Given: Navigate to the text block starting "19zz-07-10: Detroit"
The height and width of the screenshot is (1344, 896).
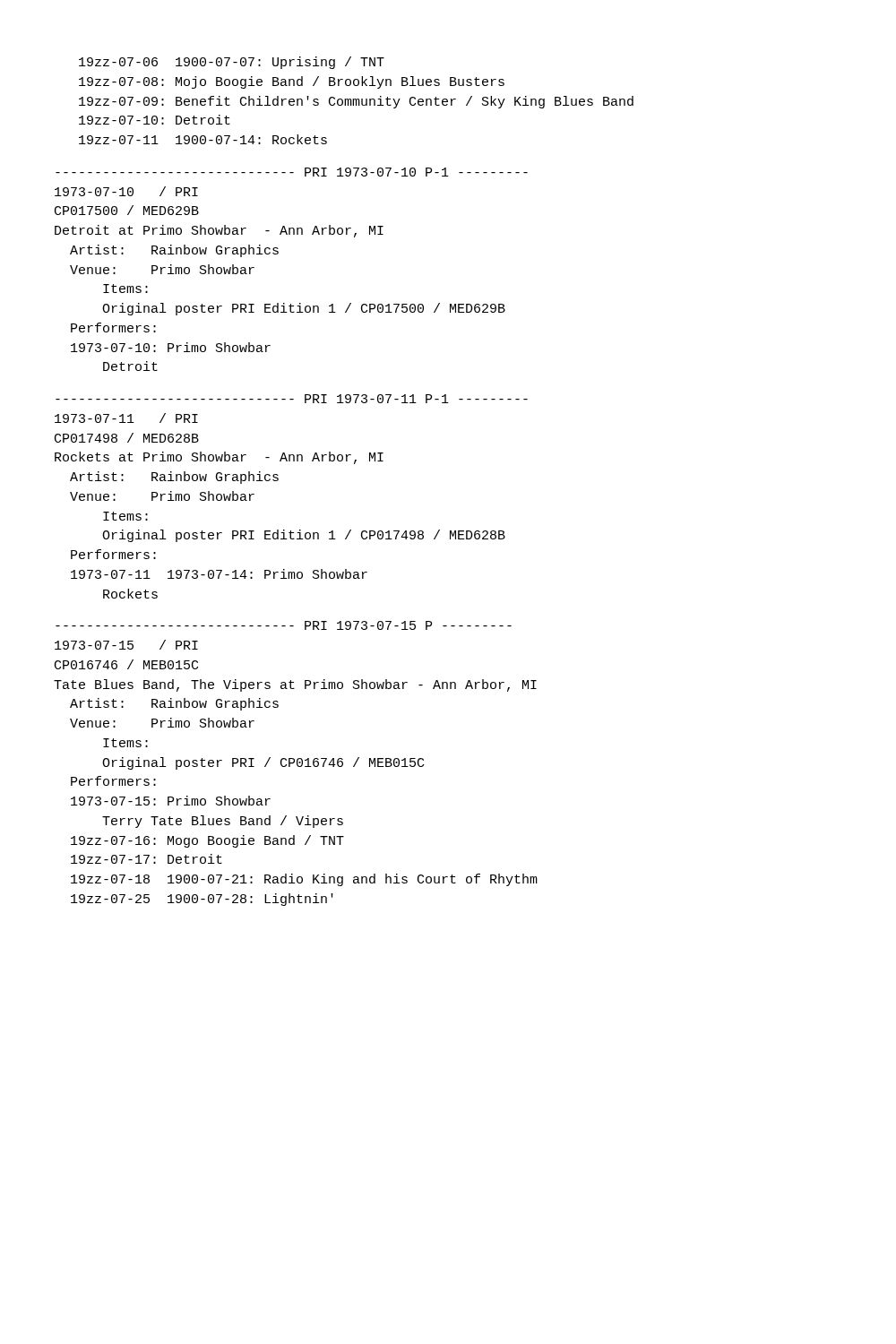Looking at the screenshot, I should point(155,120).
